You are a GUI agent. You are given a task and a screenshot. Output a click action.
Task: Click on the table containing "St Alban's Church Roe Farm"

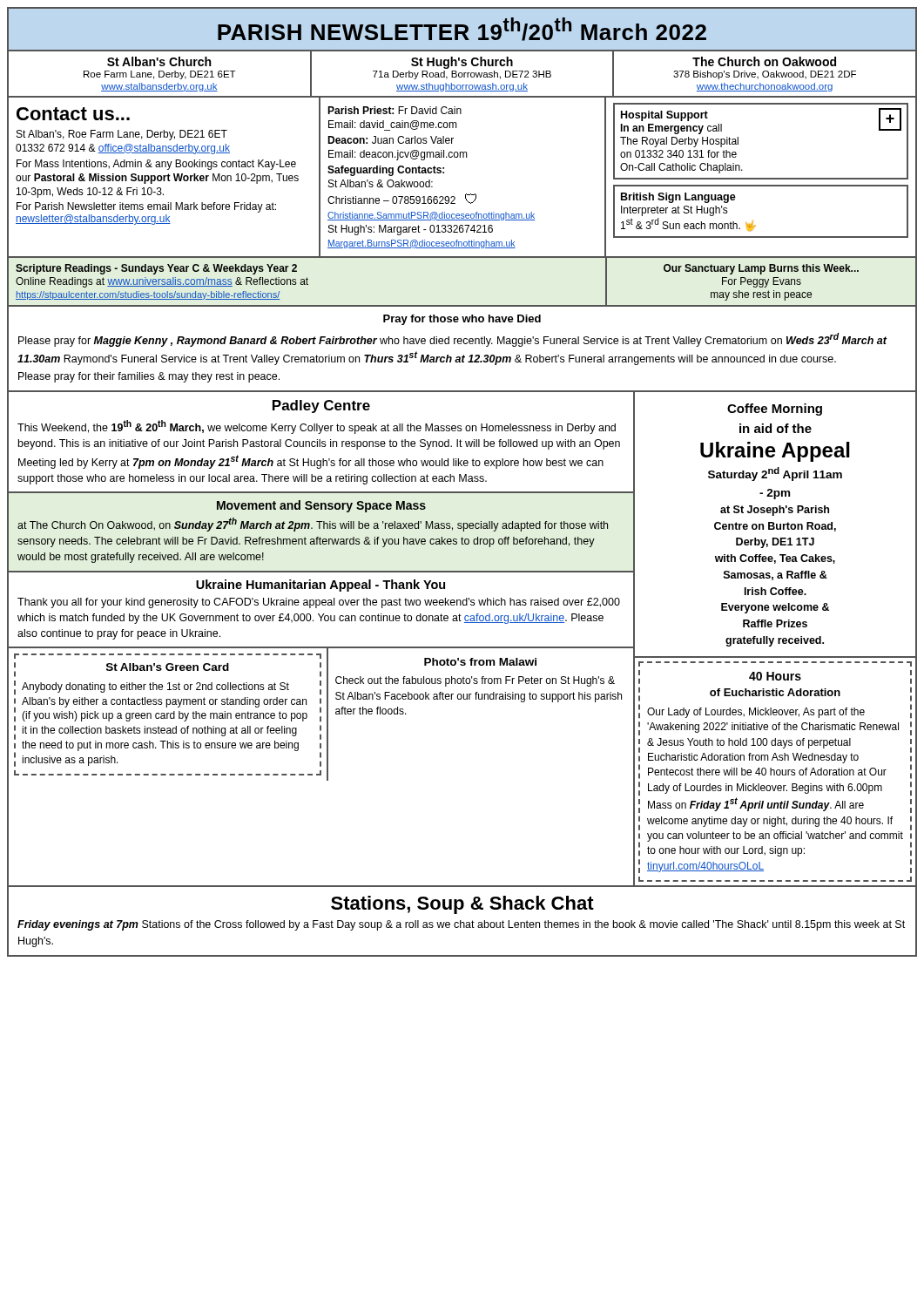(x=462, y=74)
